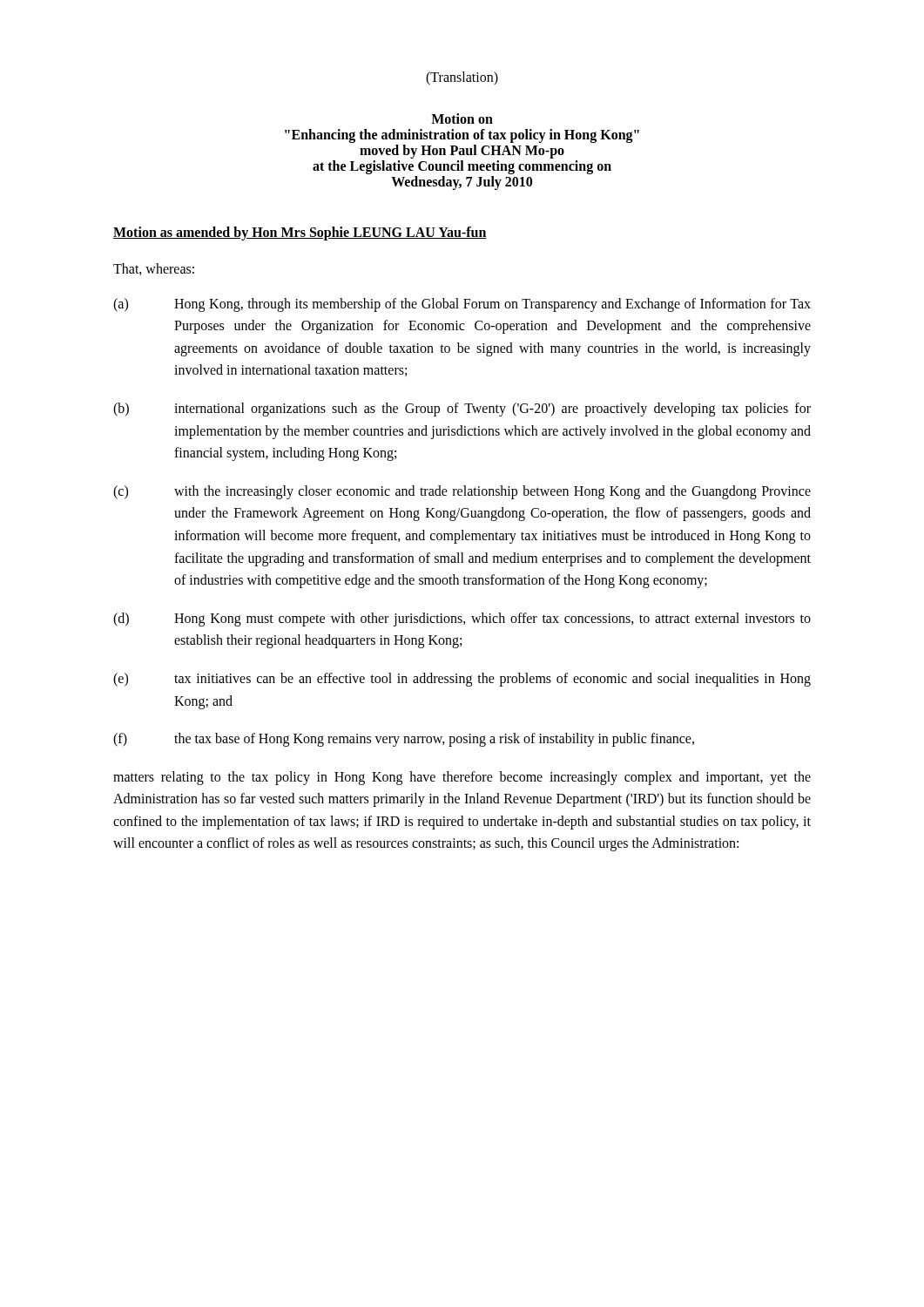Locate the section header that opens with "Motion as amended by Hon Mrs"
Image resolution: width=924 pixels, height=1307 pixels.
tap(300, 232)
